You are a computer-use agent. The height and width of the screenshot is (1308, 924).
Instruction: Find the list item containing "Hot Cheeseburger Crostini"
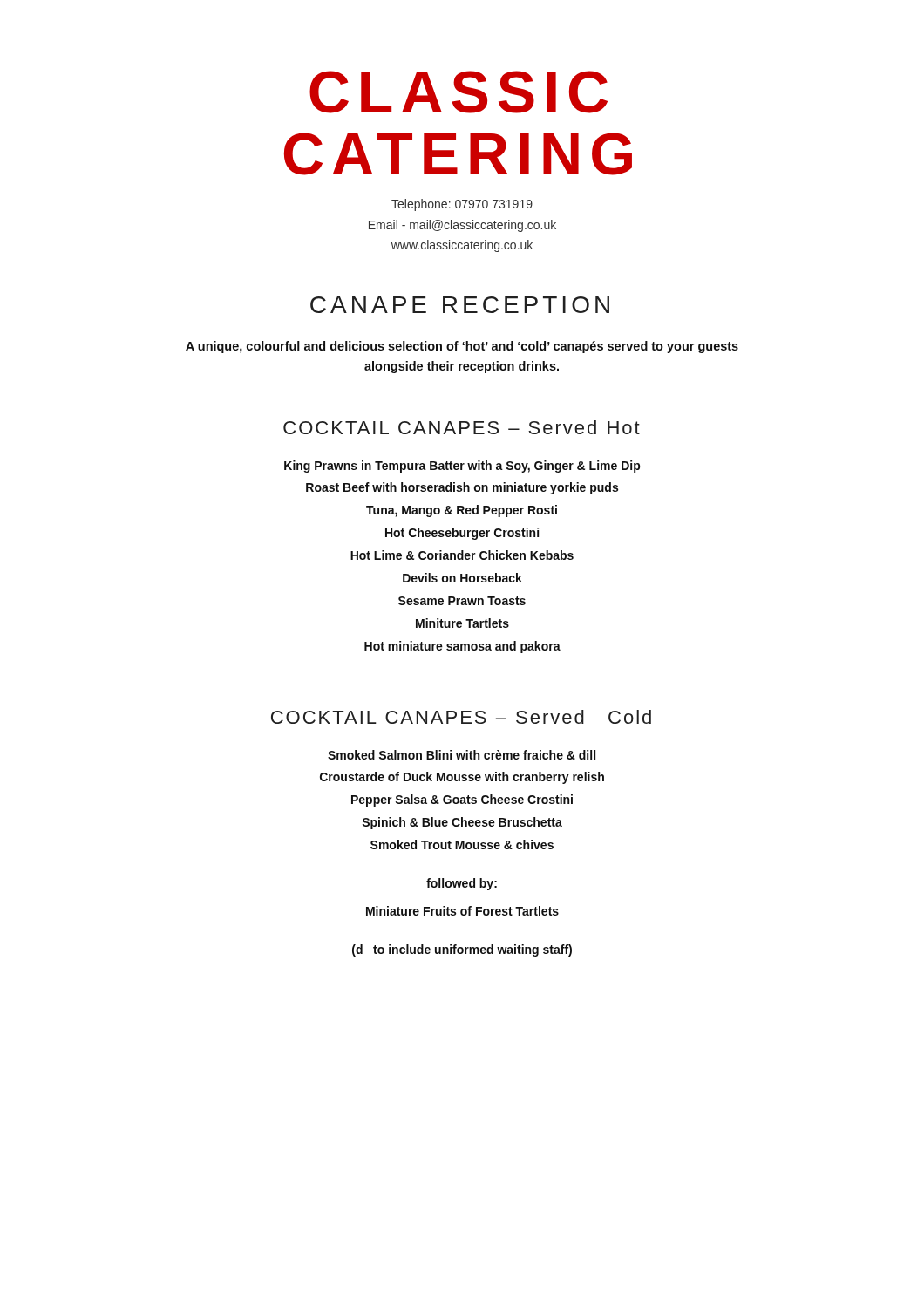point(462,533)
